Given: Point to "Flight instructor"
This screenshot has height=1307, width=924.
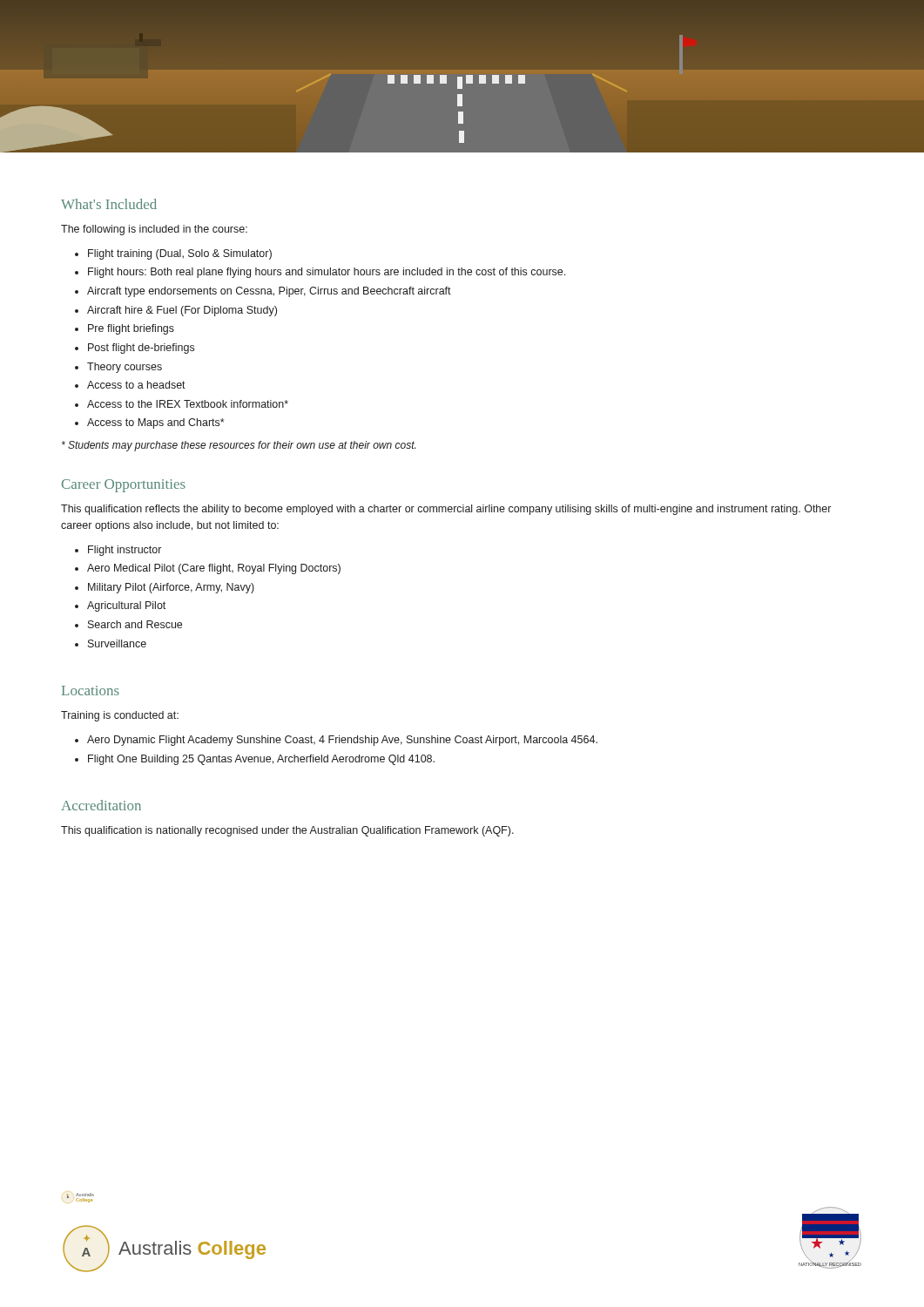Looking at the screenshot, I should (124, 549).
